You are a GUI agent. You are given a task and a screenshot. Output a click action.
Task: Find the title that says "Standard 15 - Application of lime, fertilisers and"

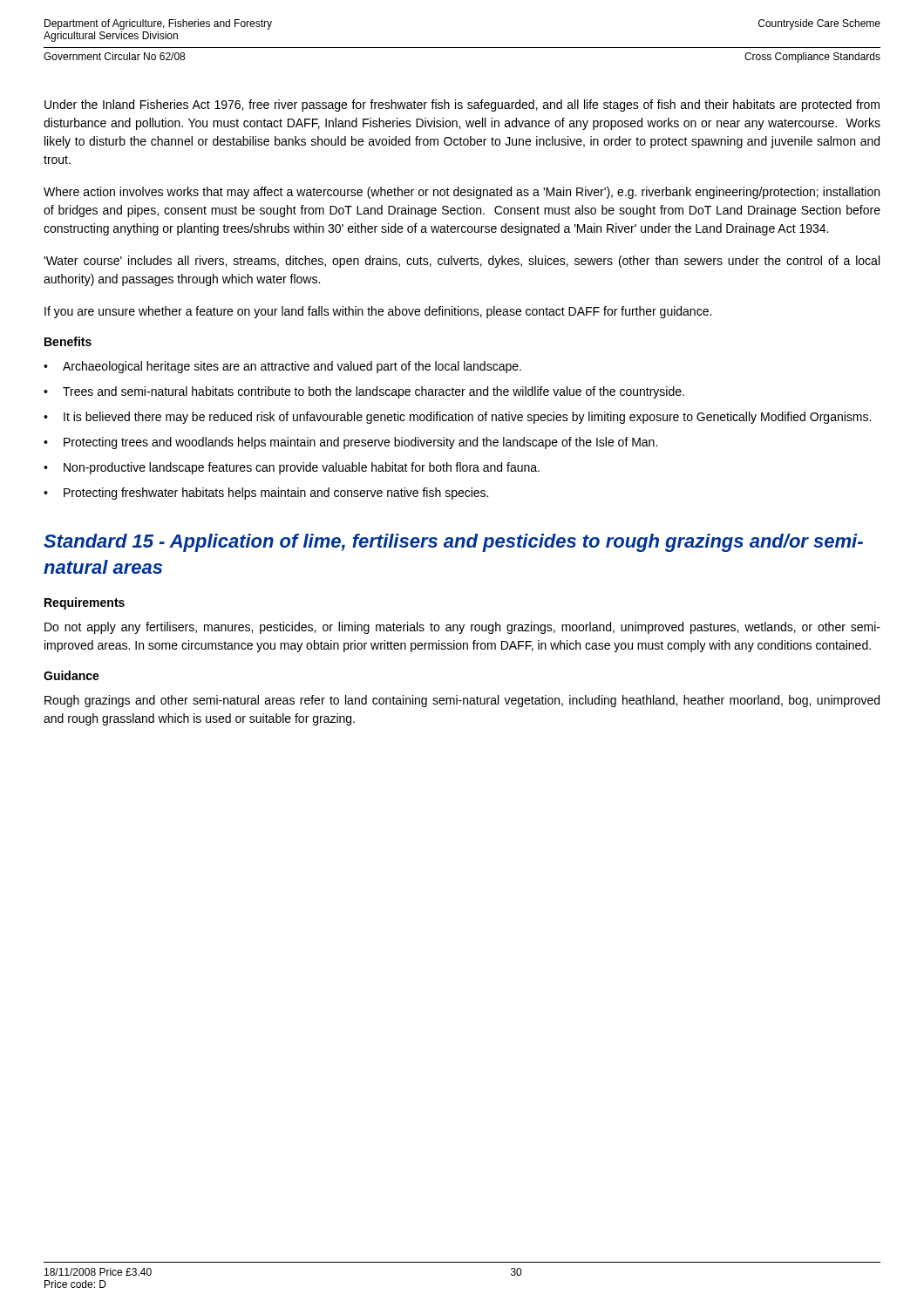[x=453, y=554]
